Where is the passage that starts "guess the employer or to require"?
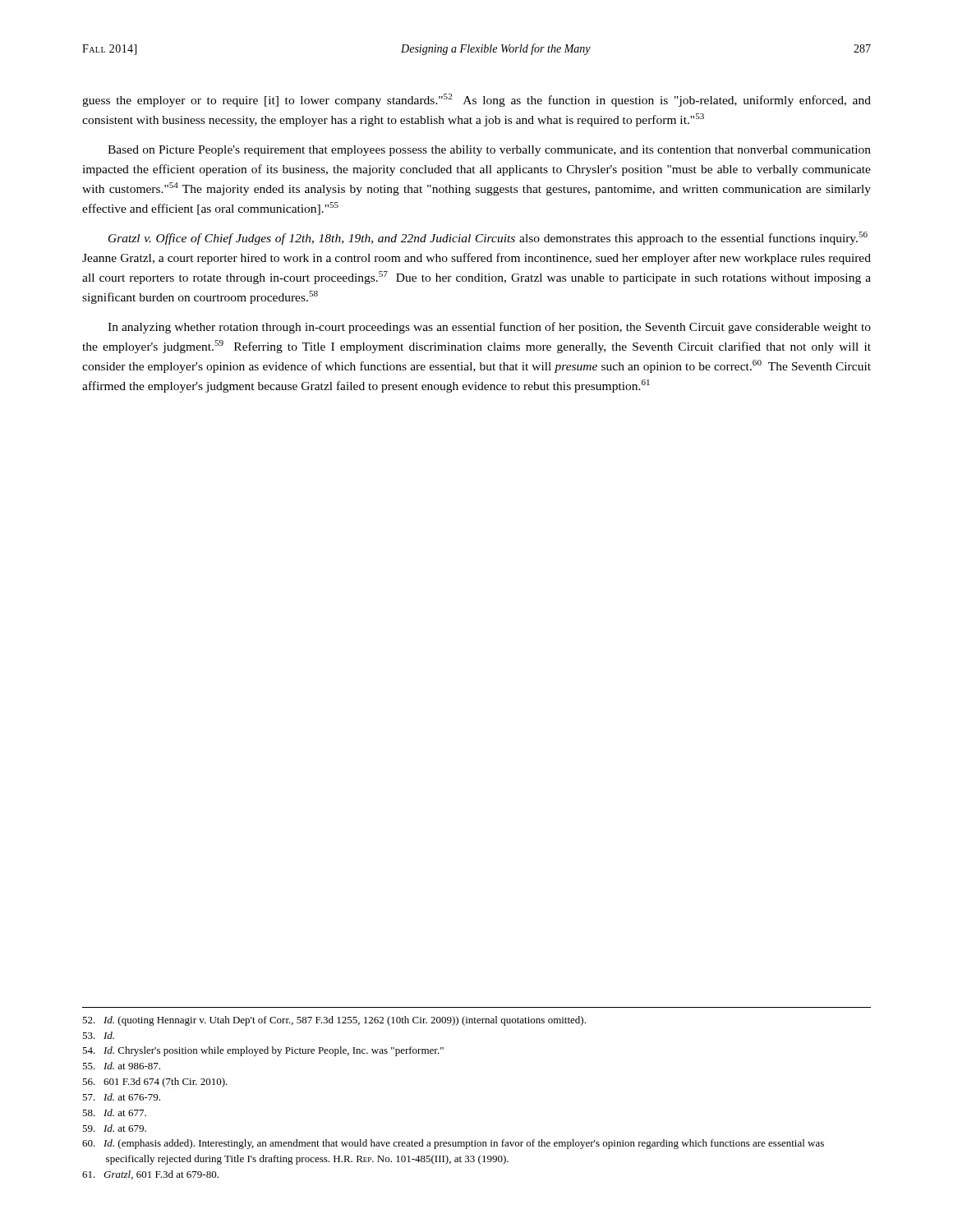The image size is (953, 1232). click(476, 110)
